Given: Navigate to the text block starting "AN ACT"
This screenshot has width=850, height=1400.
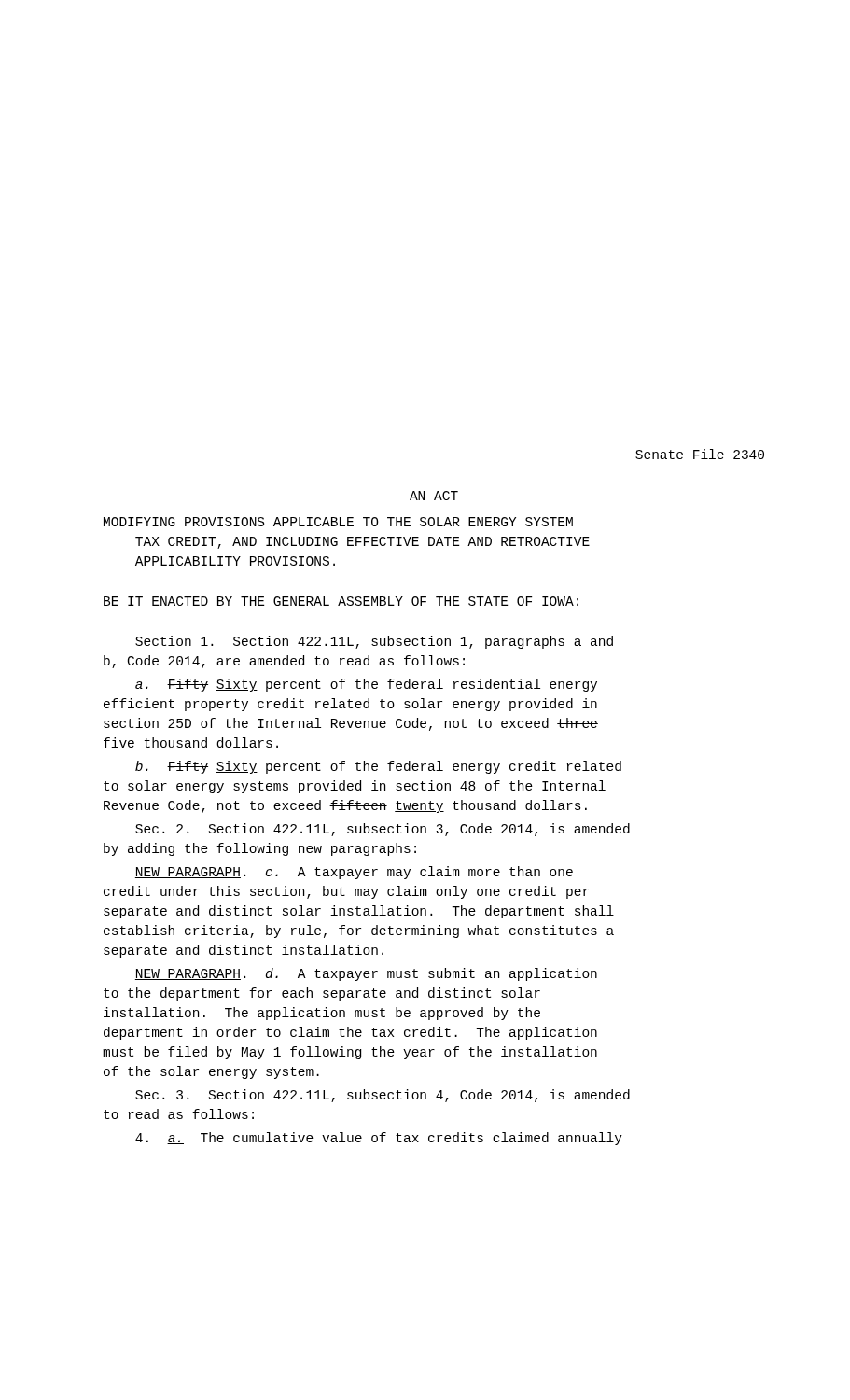Looking at the screenshot, I should pyautogui.click(x=434, y=497).
